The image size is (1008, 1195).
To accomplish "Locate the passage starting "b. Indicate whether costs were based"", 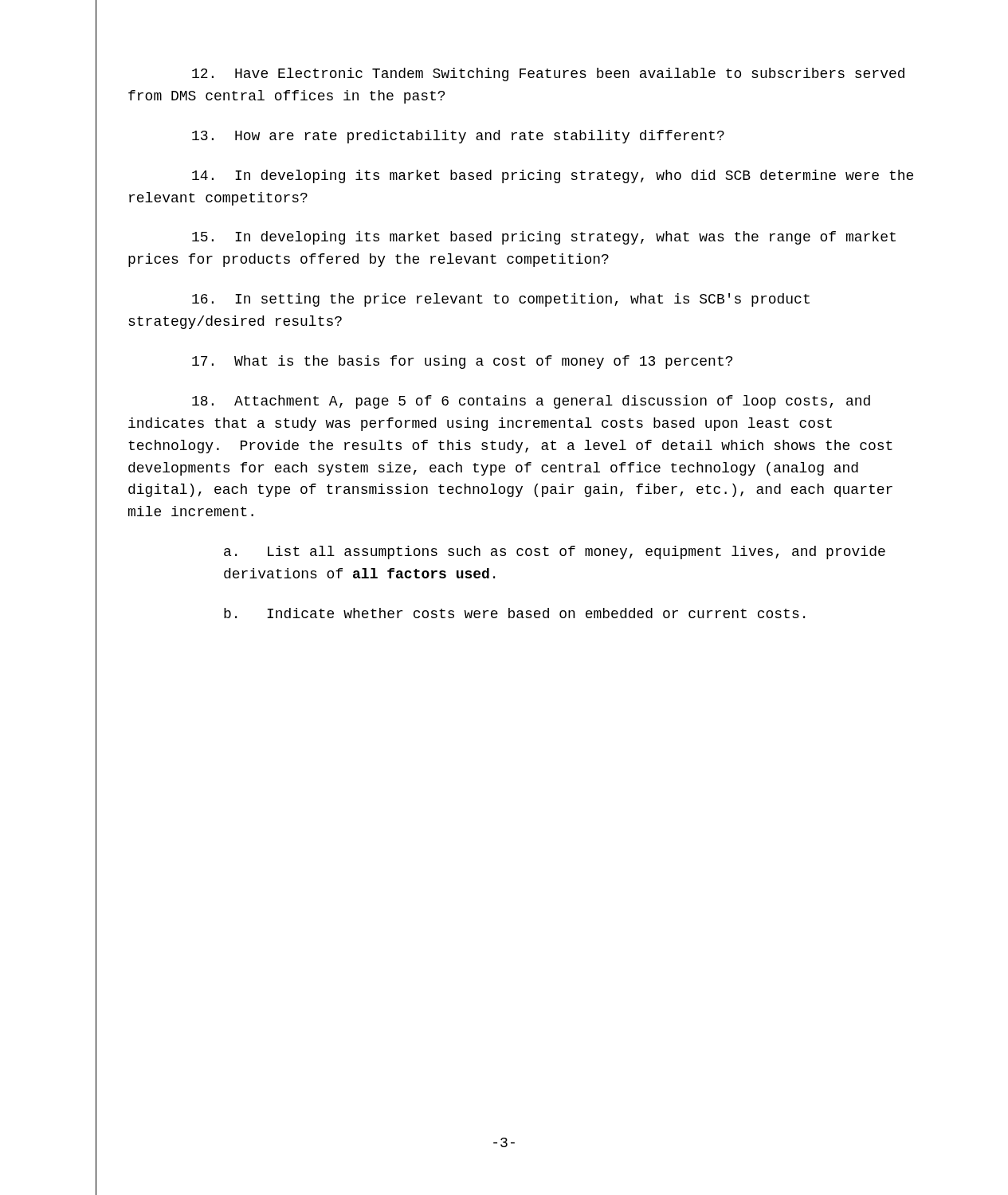I will tap(516, 614).
